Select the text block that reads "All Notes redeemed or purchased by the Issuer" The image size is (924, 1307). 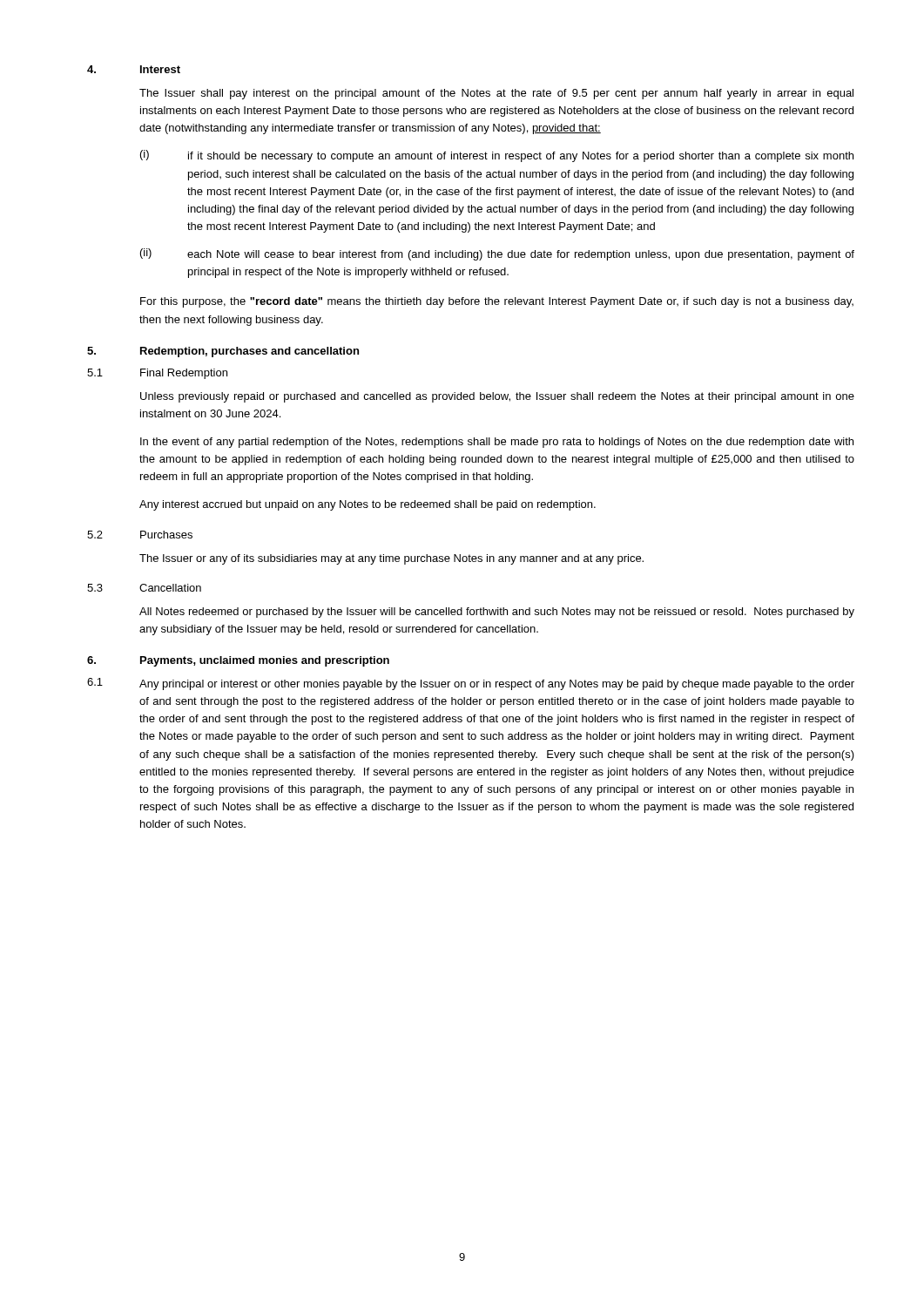(497, 620)
